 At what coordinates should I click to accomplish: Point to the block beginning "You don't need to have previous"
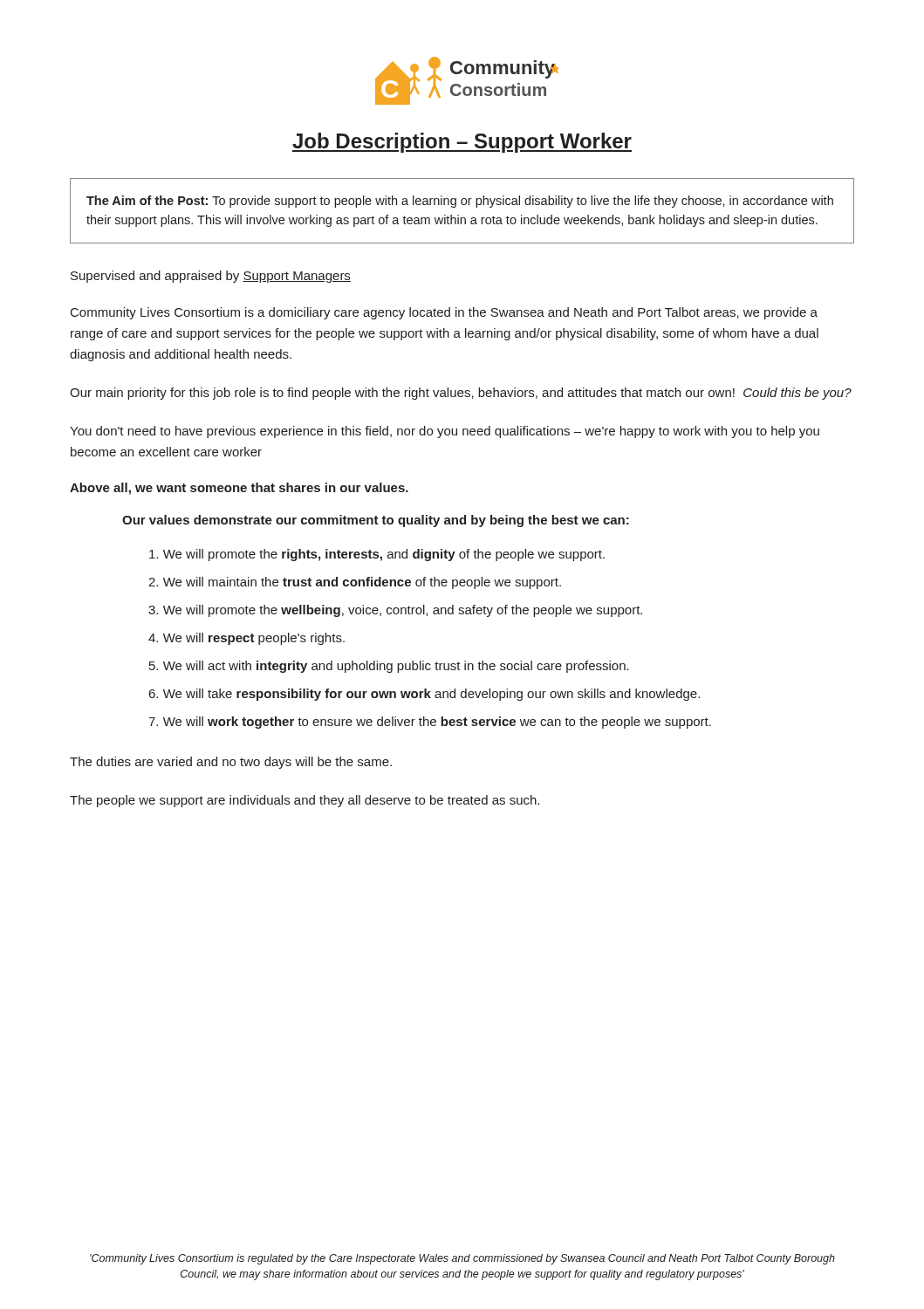pos(445,441)
